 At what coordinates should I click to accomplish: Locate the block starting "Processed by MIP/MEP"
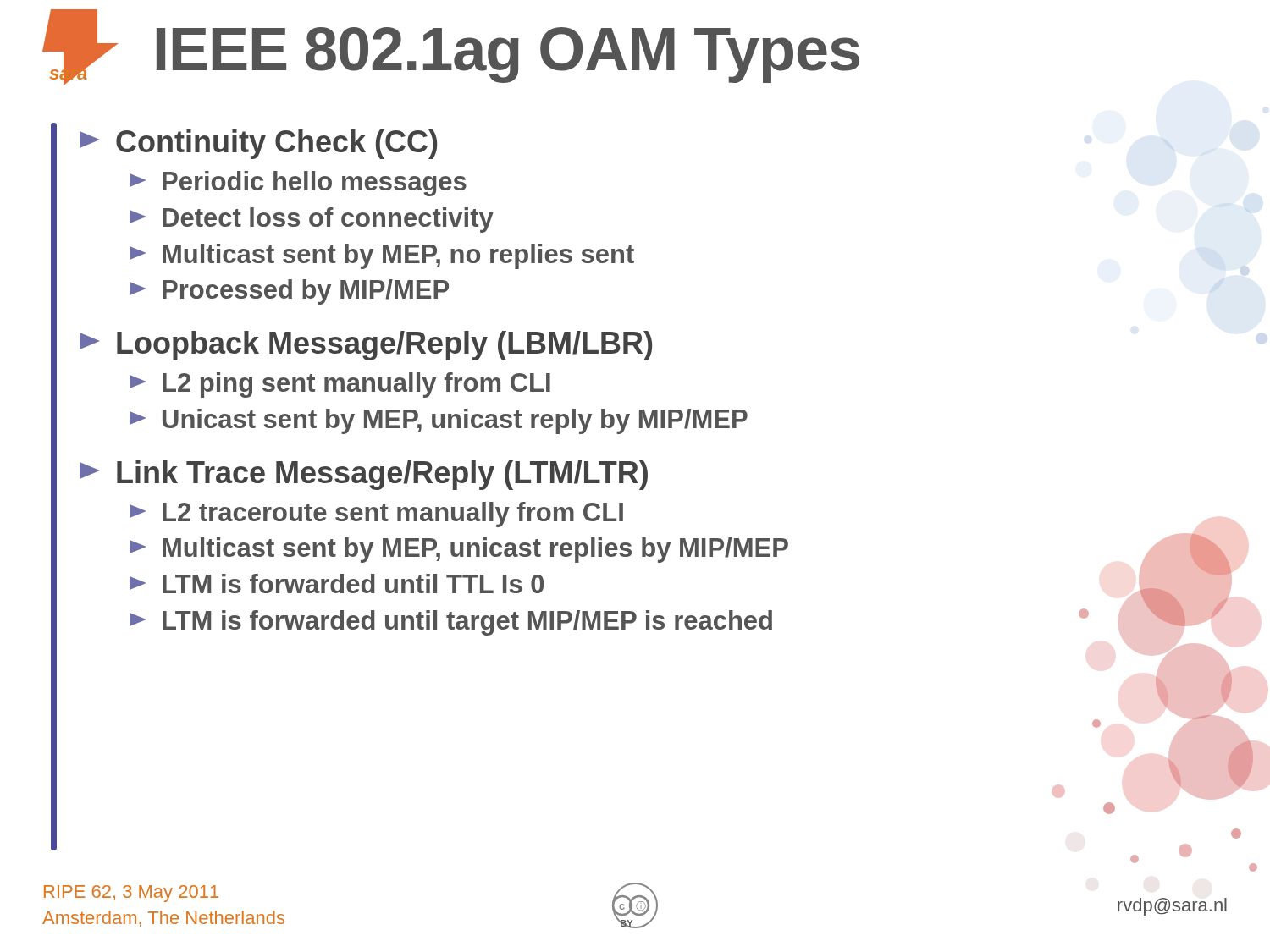click(288, 291)
